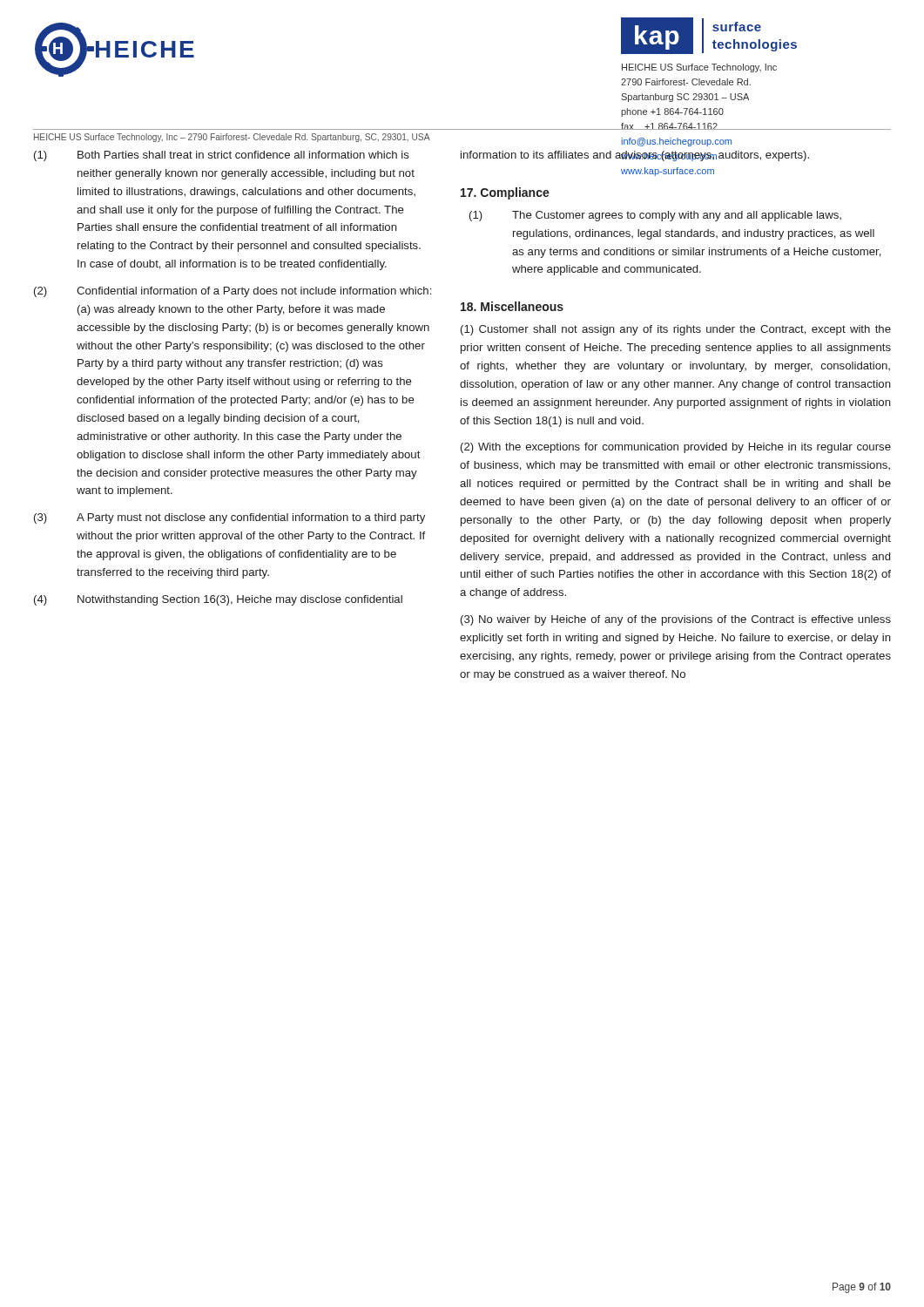Point to the block beginning "(1) Customer shall not assign any of its"

click(x=675, y=375)
